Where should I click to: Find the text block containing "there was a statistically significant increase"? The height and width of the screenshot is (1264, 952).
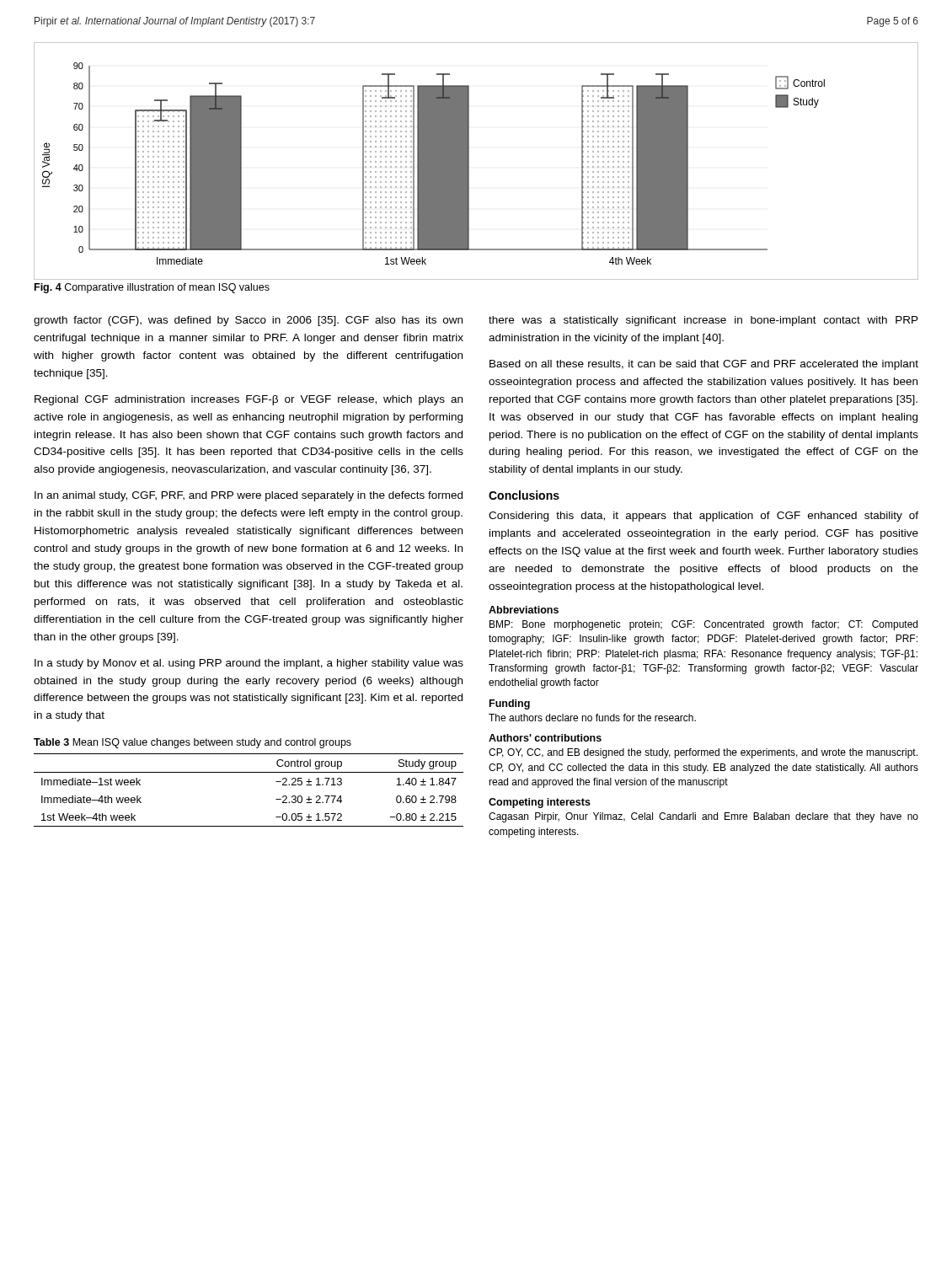703,329
